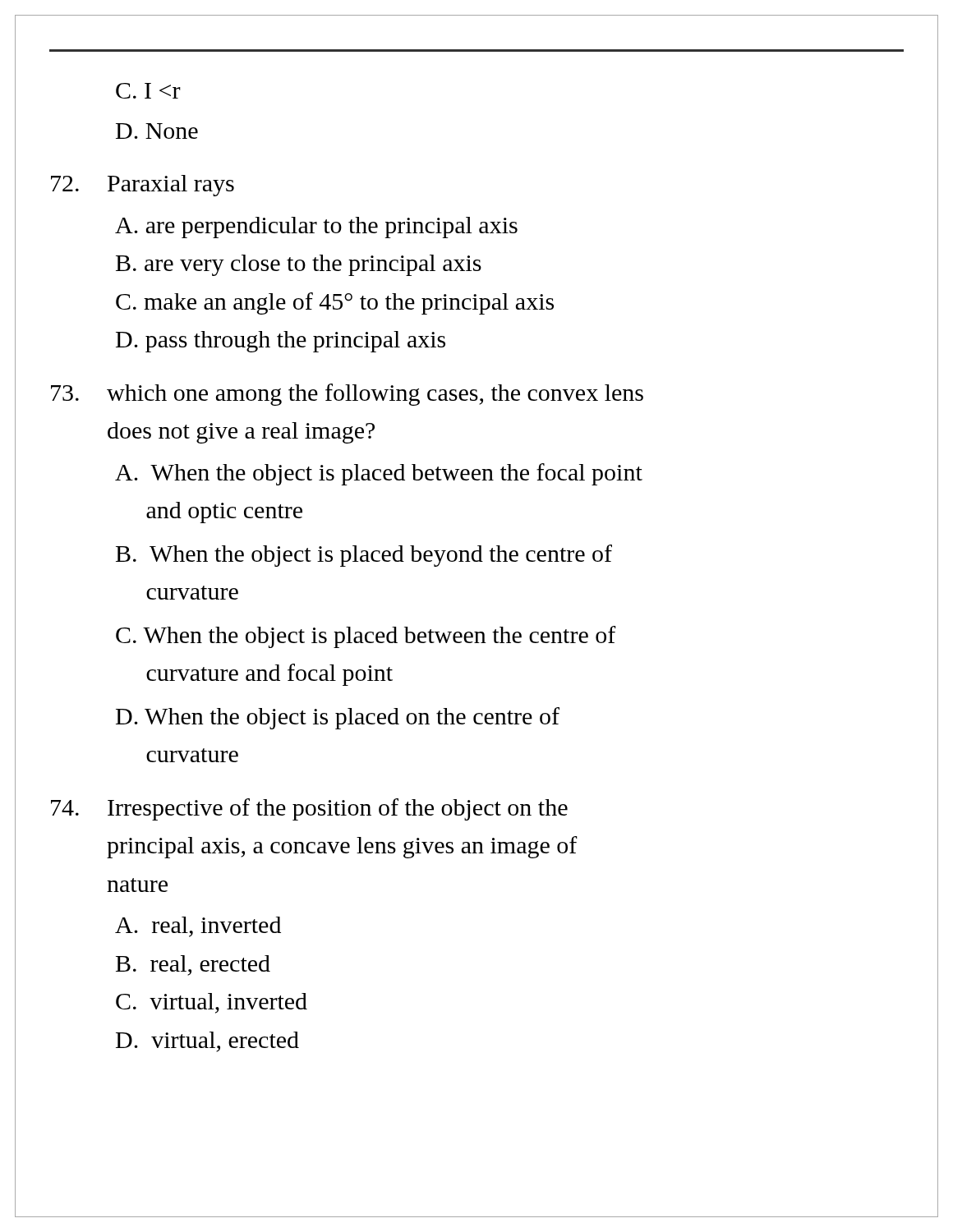Click where it says "72. Paraxial rays"
This screenshot has width=953, height=1232.
click(x=142, y=183)
